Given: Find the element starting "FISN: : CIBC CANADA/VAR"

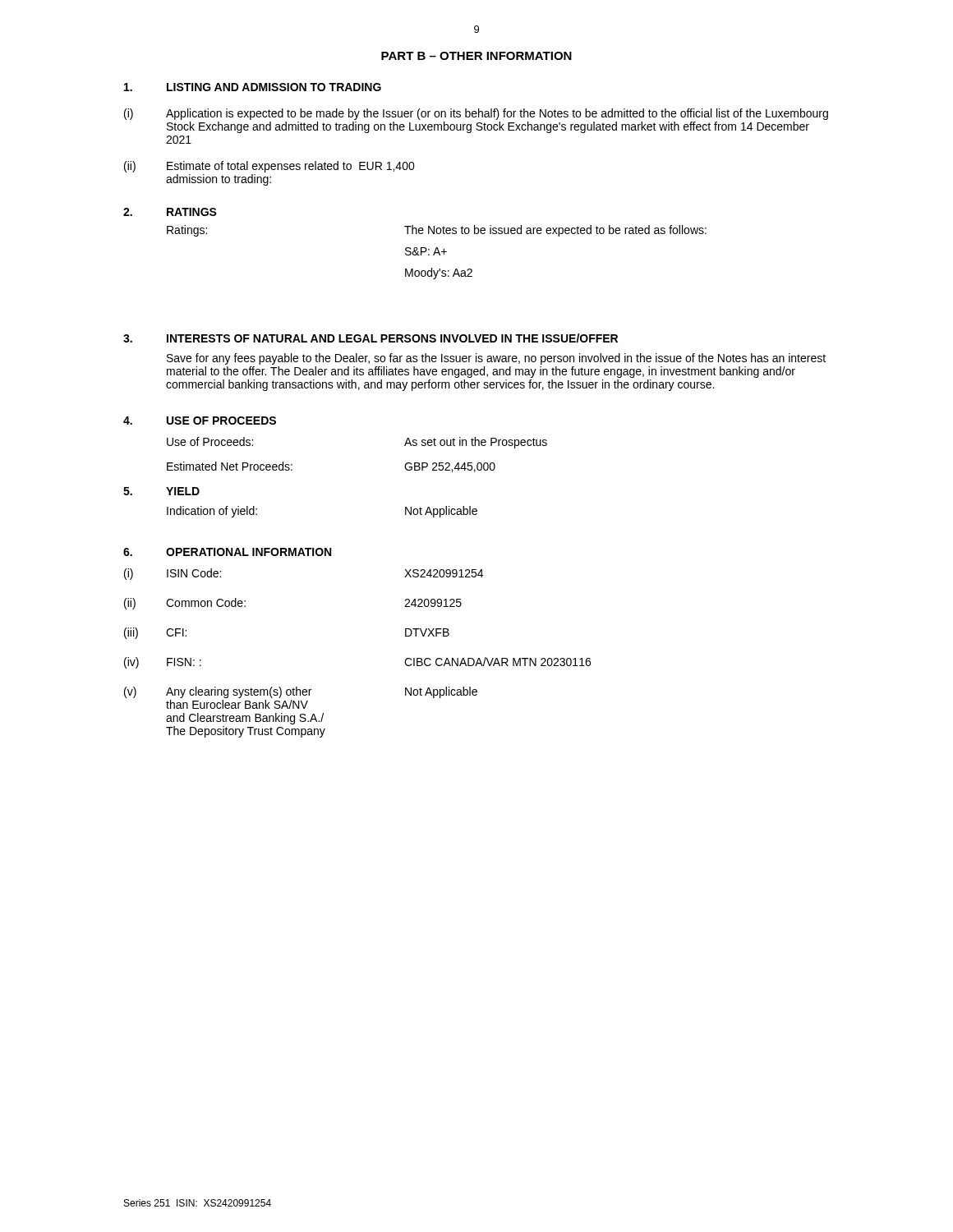Looking at the screenshot, I should pos(498,662).
